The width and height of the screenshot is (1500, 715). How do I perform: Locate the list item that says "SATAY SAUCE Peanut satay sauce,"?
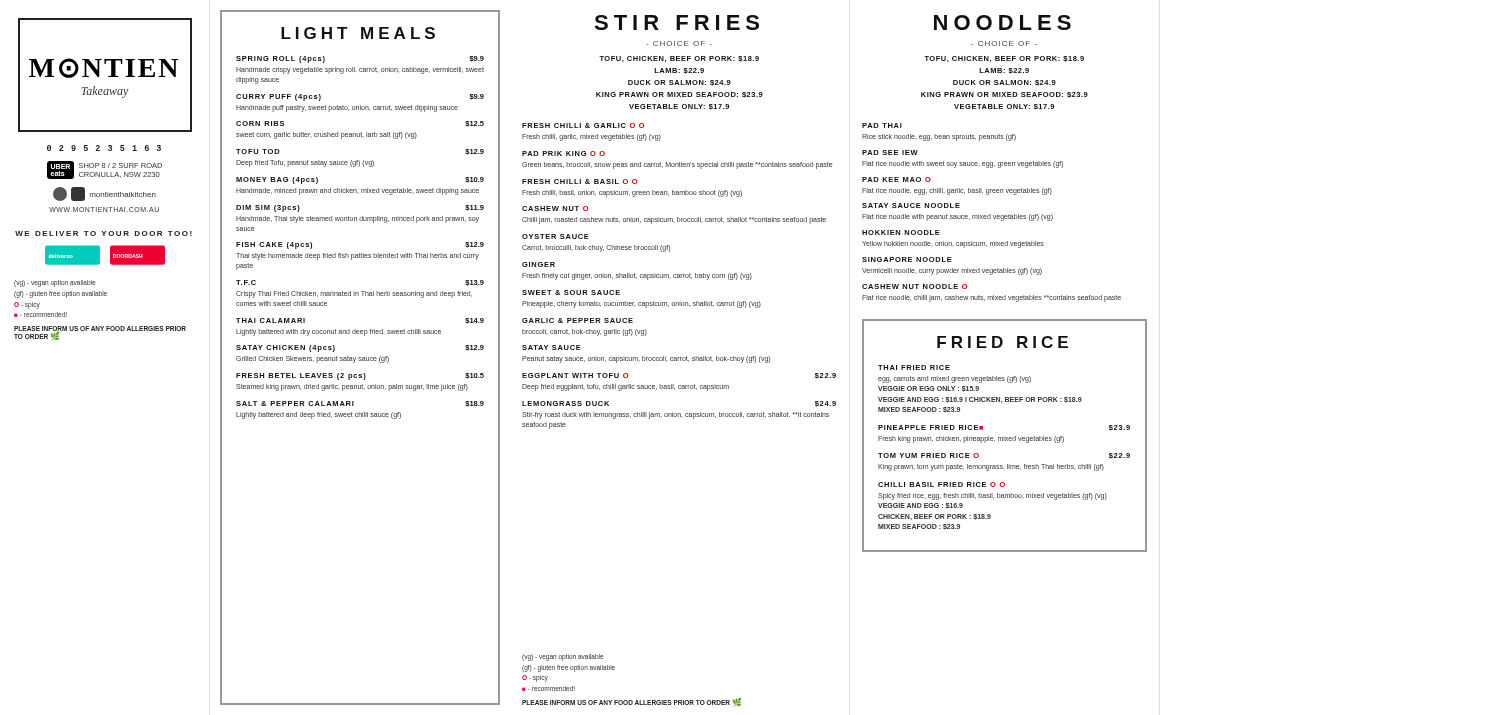[x=680, y=354]
